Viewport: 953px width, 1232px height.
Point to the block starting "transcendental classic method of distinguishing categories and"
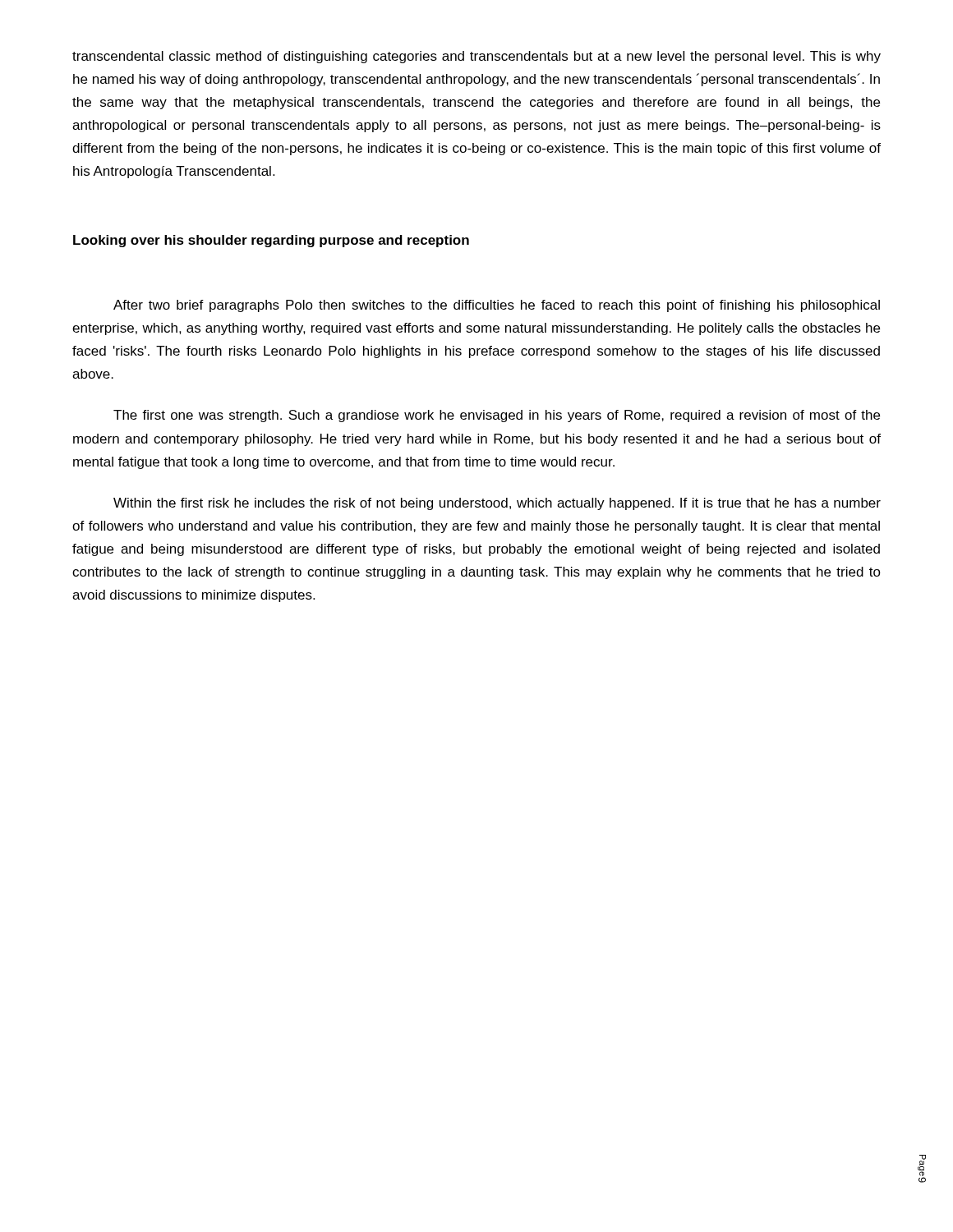pos(476,114)
